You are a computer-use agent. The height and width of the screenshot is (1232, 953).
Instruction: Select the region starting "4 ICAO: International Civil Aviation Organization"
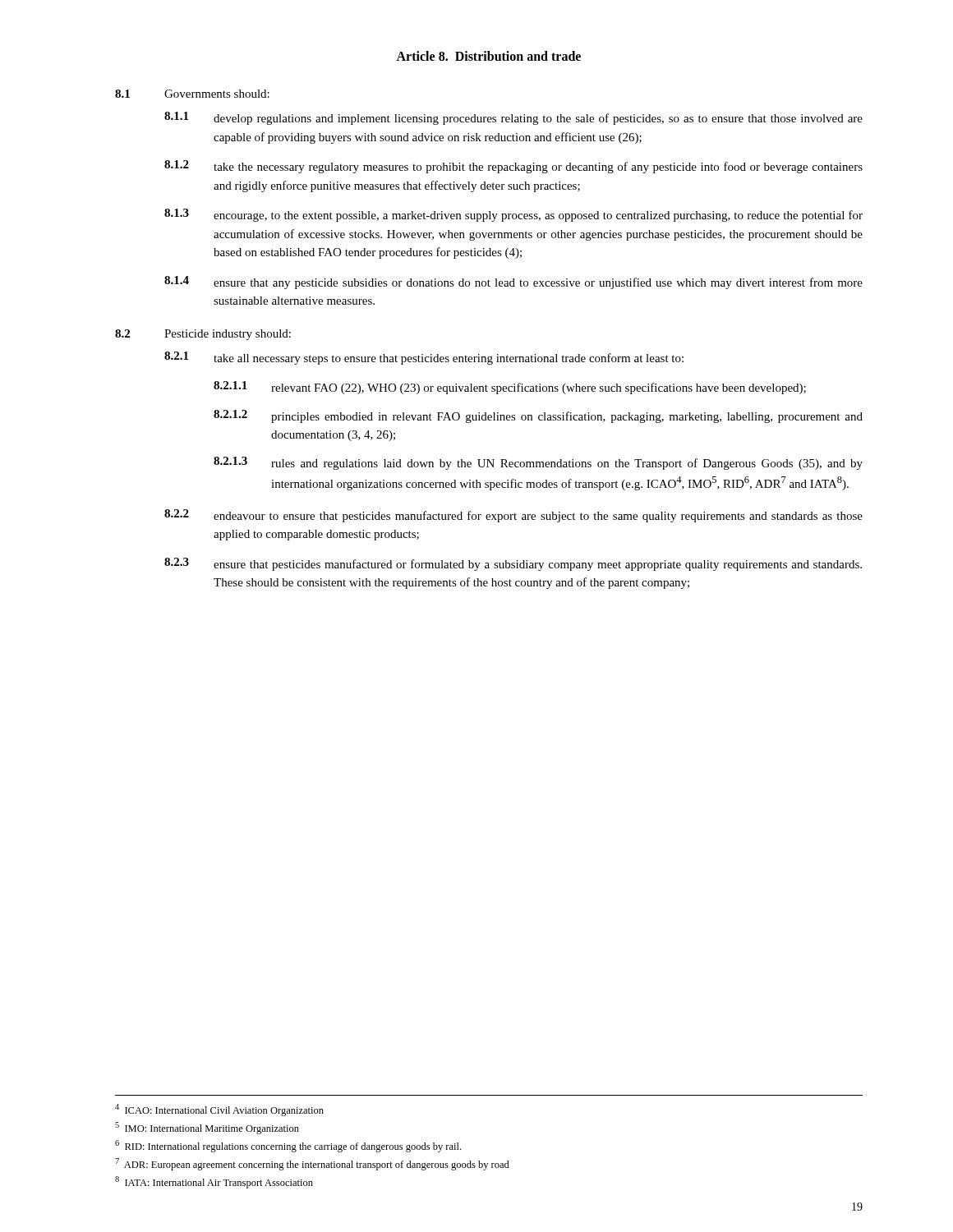click(219, 1110)
